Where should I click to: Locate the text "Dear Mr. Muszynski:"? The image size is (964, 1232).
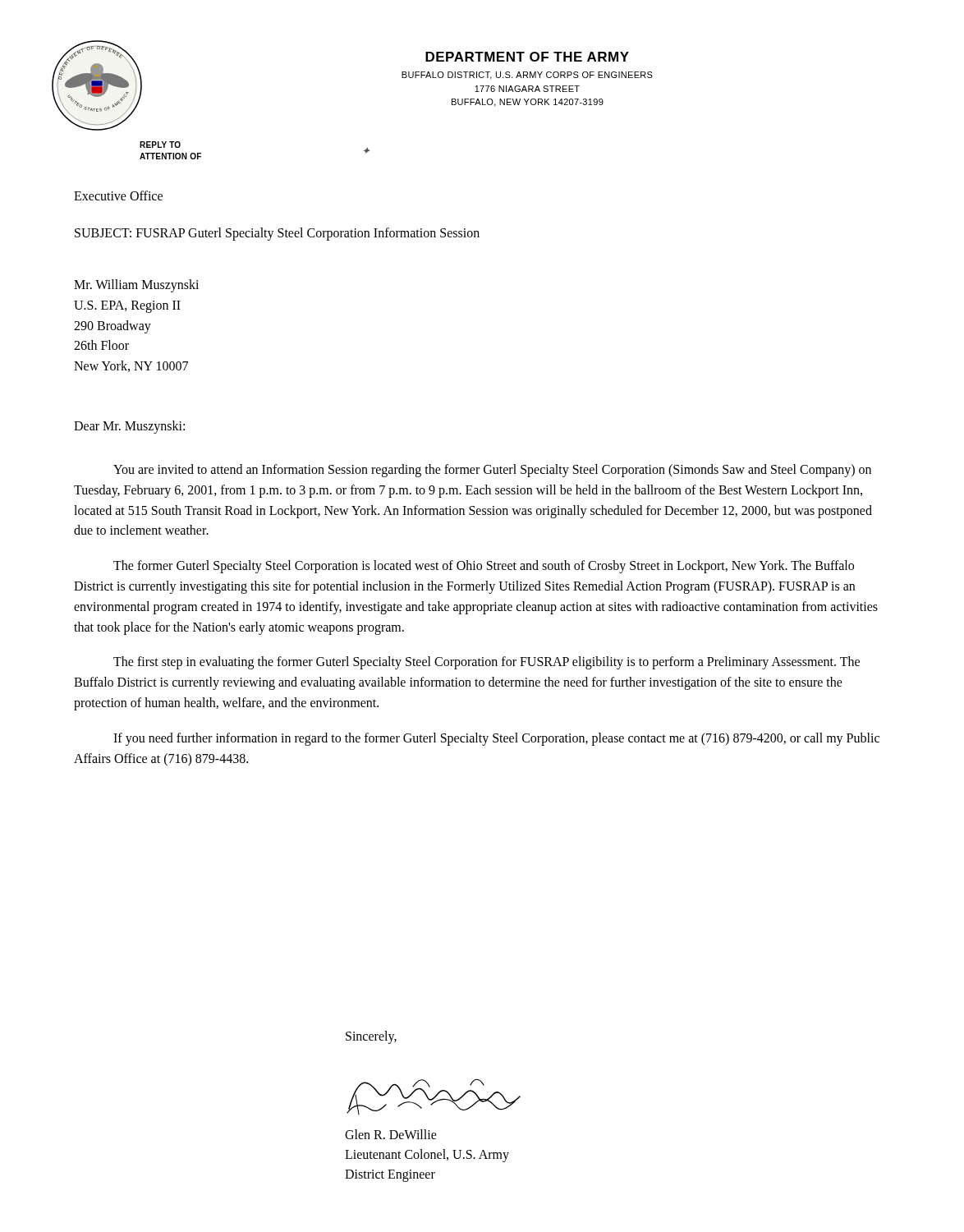tap(130, 426)
